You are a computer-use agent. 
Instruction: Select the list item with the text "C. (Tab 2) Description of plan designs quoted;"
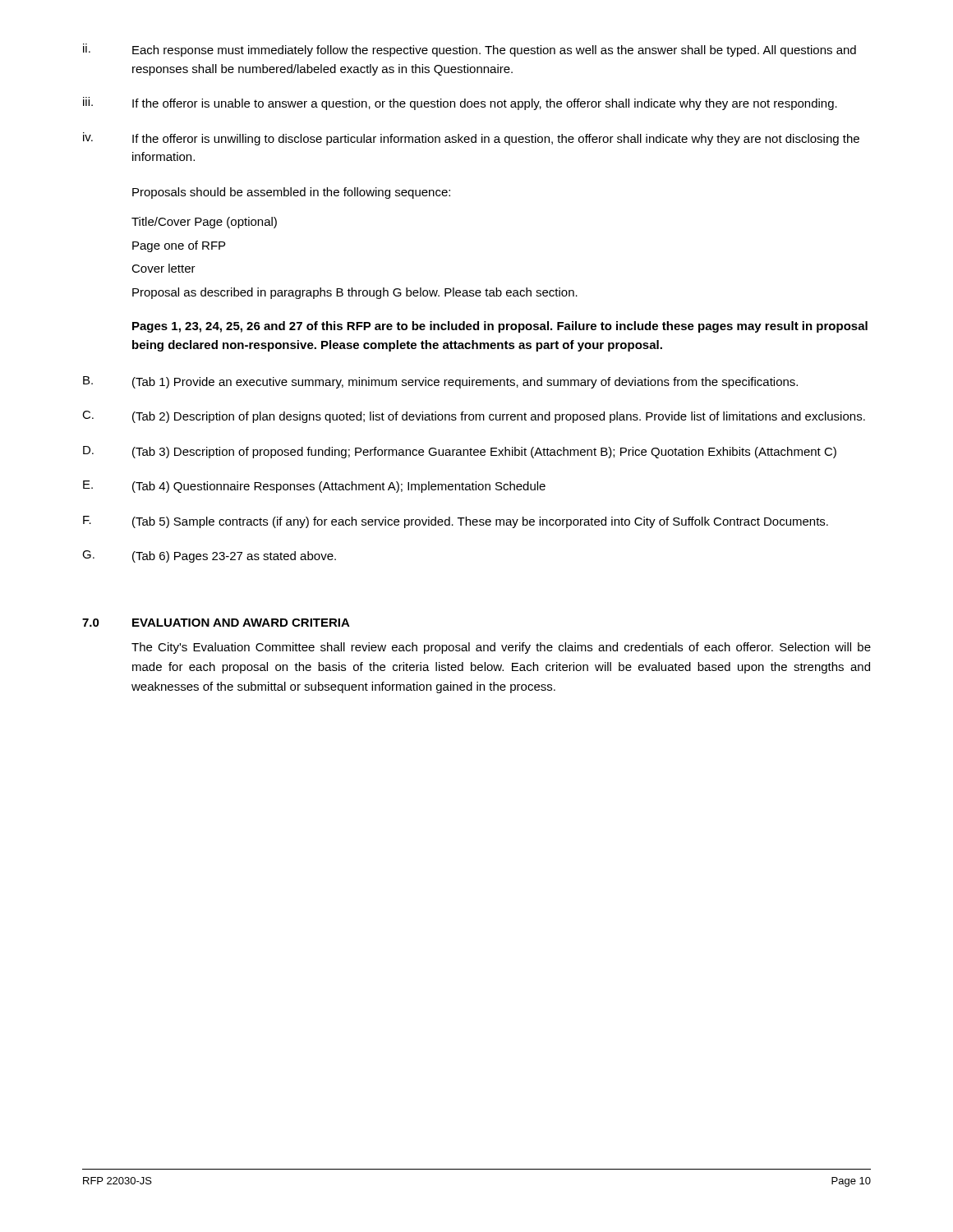(476, 417)
